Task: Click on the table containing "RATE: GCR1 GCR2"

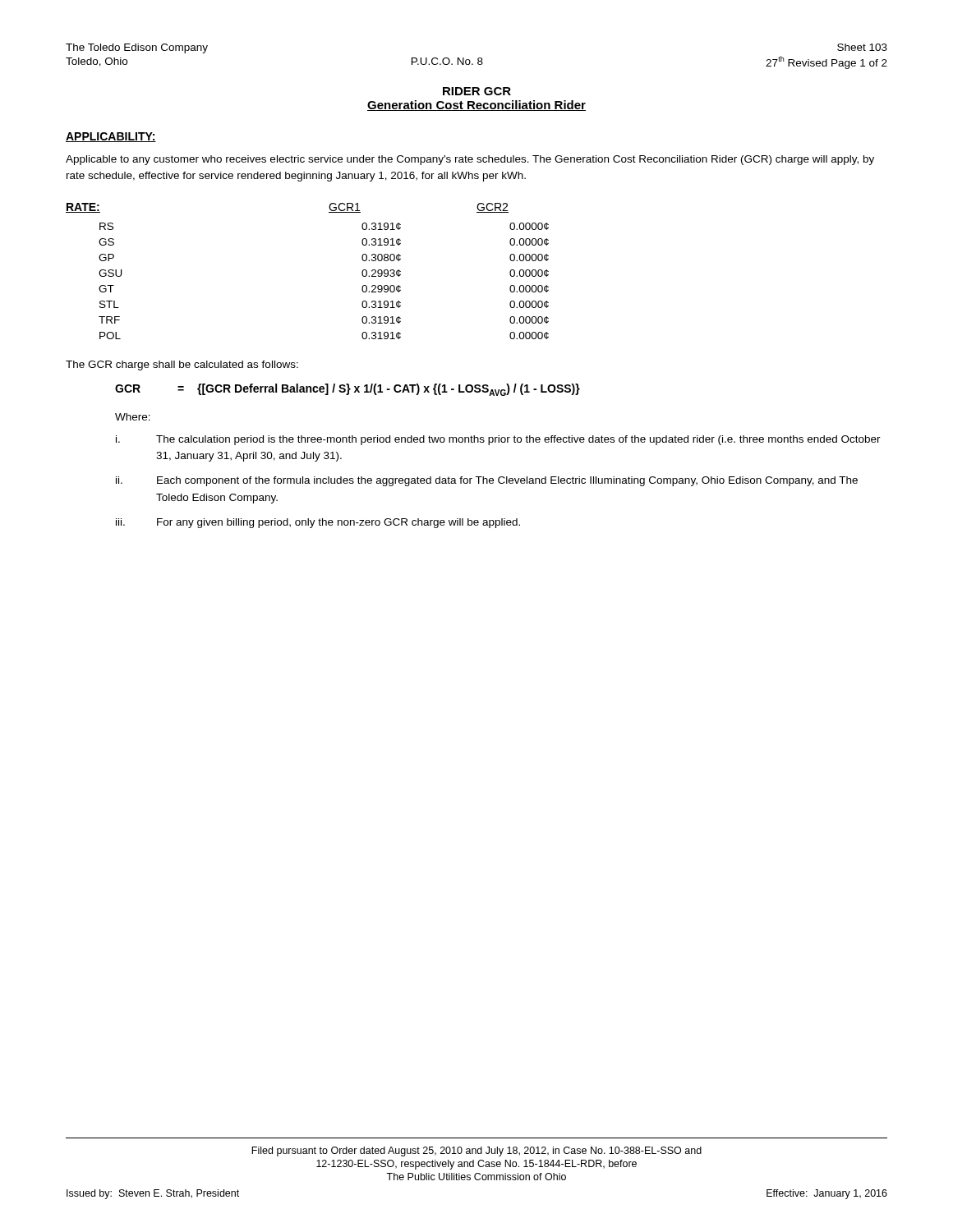Action: click(476, 271)
